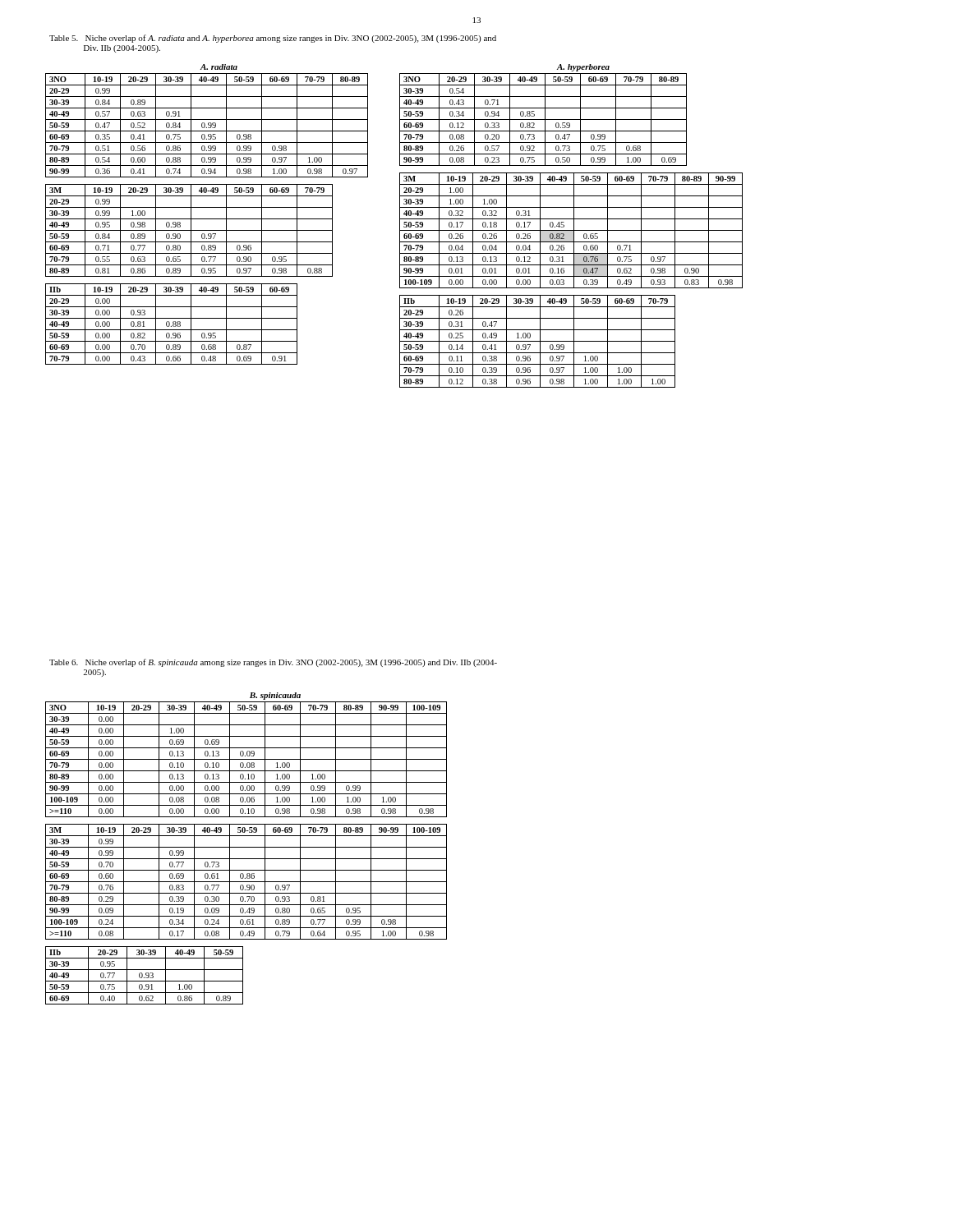Select the caption containing "Table 6. Niche overlap of"

coord(273,667)
